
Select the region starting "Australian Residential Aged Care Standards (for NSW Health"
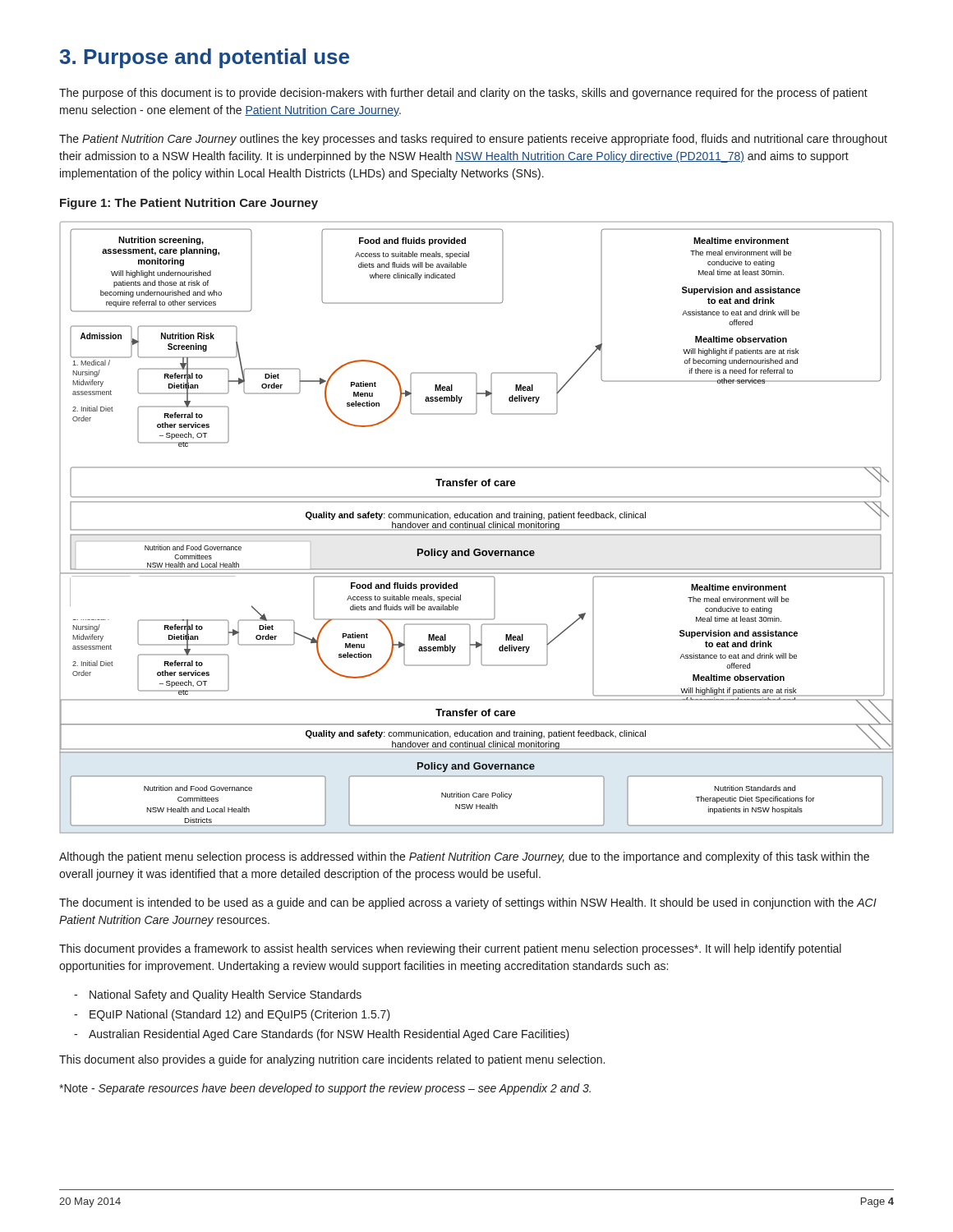329,1034
